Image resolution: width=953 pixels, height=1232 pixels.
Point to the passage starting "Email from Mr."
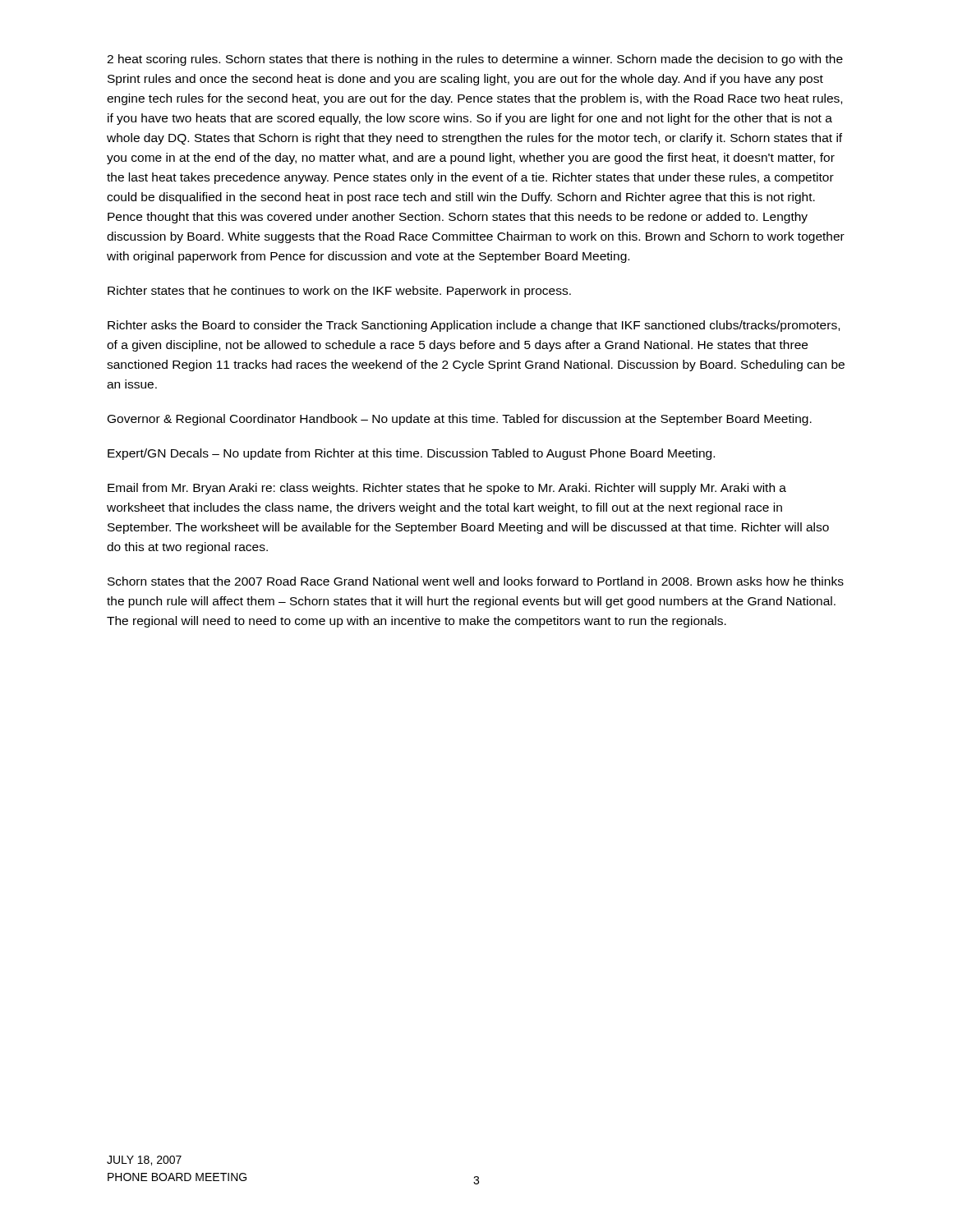click(x=468, y=517)
